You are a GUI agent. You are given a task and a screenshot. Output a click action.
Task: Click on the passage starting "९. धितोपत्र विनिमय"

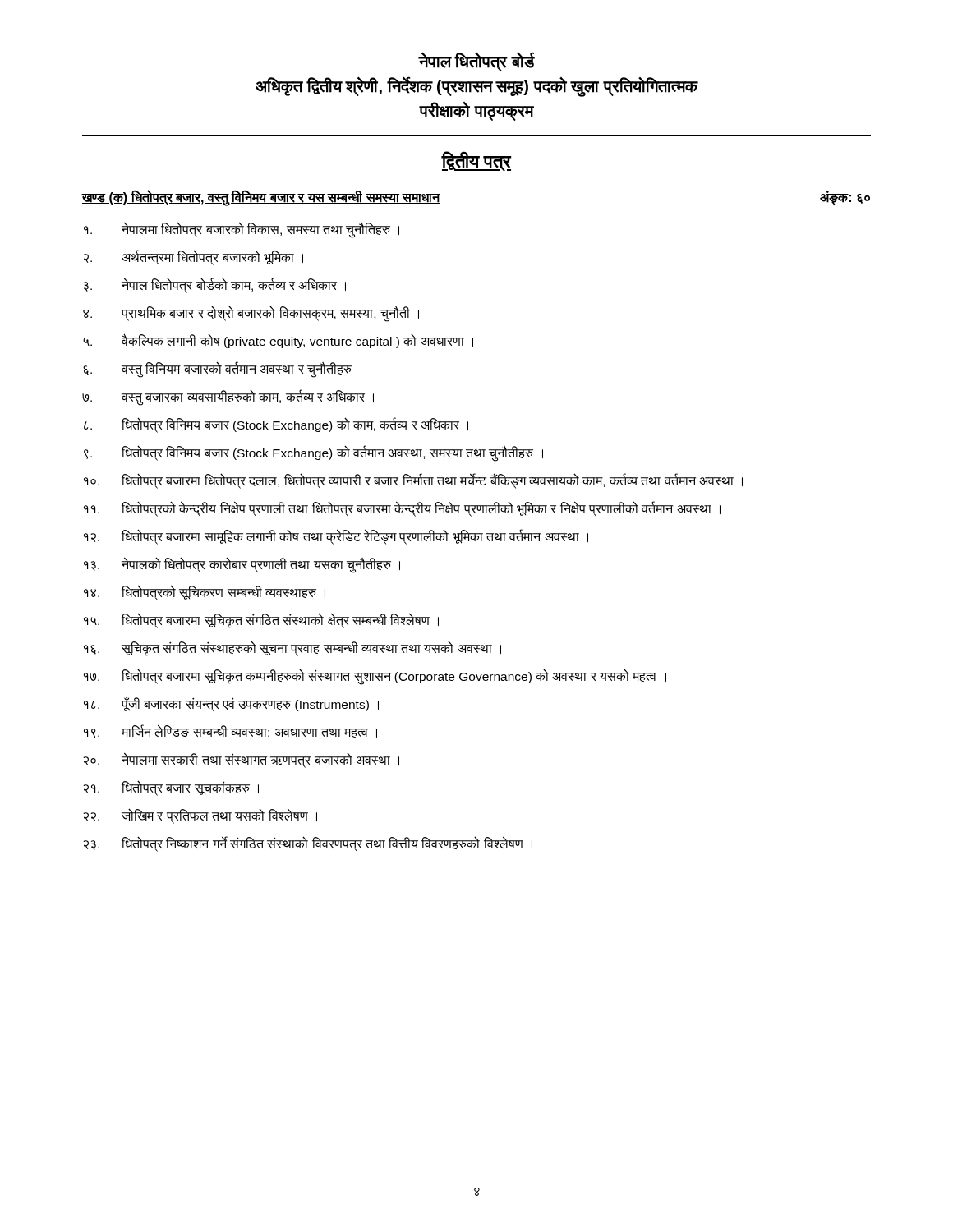click(x=476, y=453)
